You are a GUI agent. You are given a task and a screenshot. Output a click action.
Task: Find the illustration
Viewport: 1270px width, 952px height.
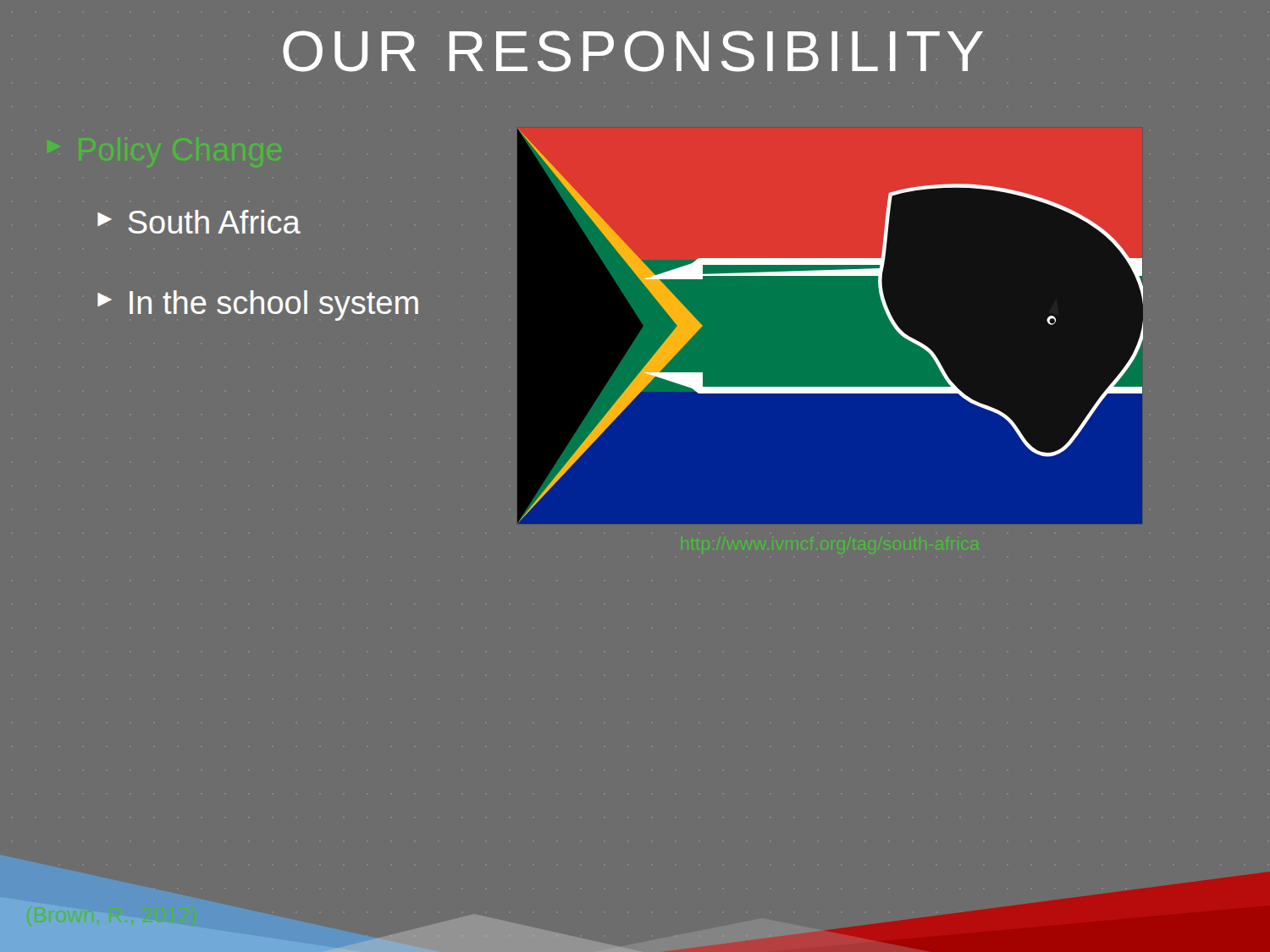click(830, 326)
